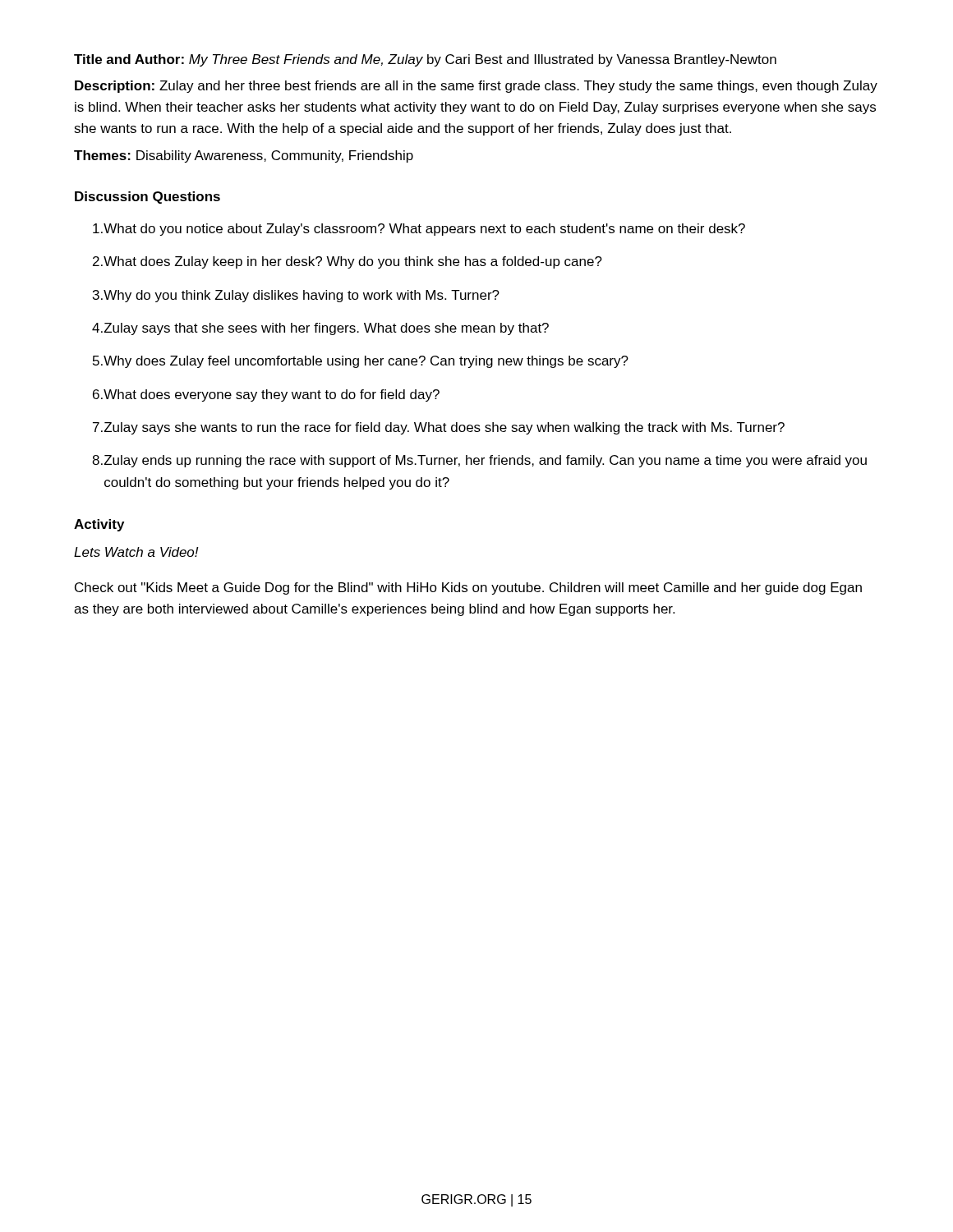
Task: Click on the text block starting "7. Zulay says she wants to"
Action: 476,428
